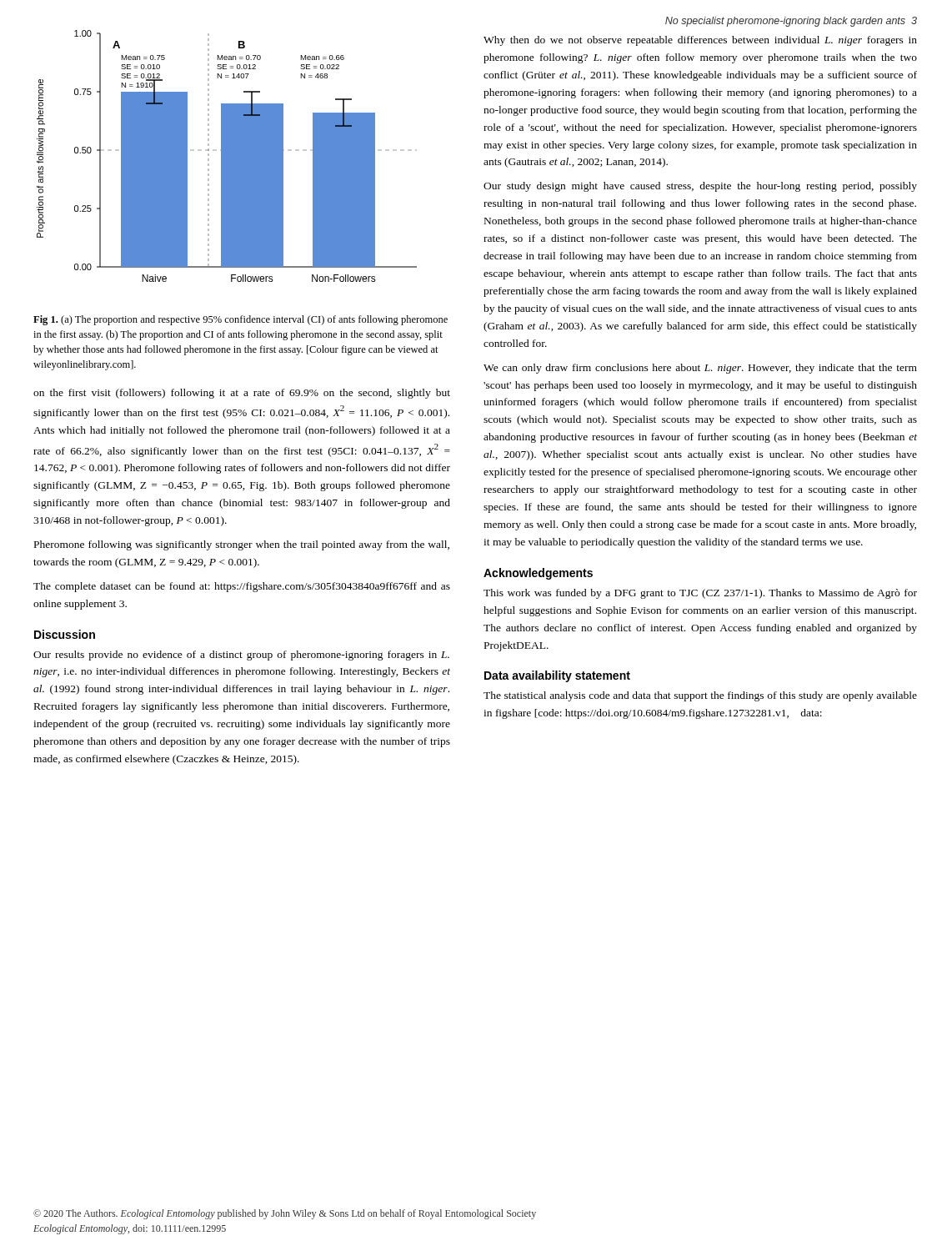952x1251 pixels.
Task: Point to the text starting "Fig 1. (a) The proportion and respective"
Action: tap(241, 342)
